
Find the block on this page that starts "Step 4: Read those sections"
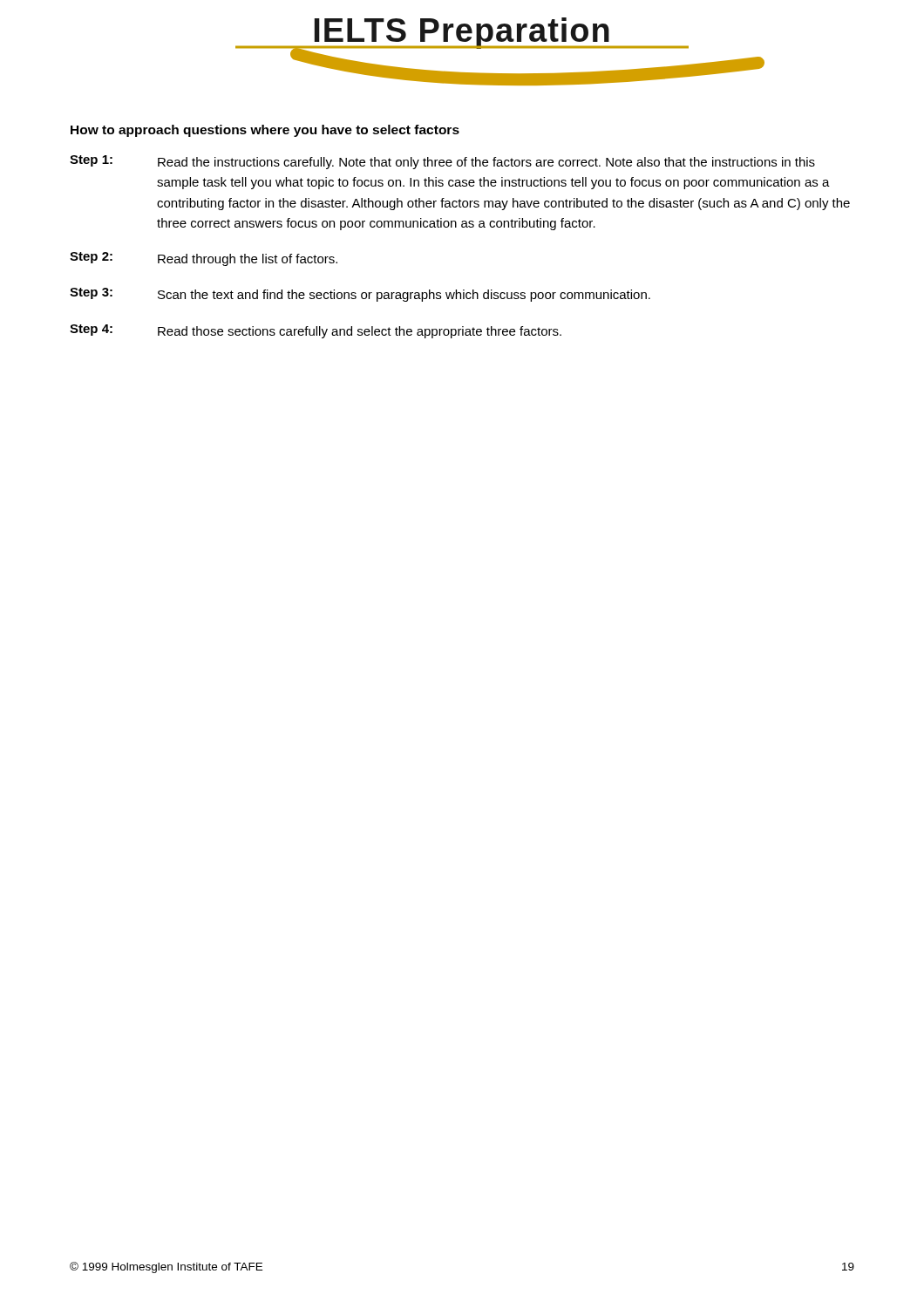tap(462, 331)
